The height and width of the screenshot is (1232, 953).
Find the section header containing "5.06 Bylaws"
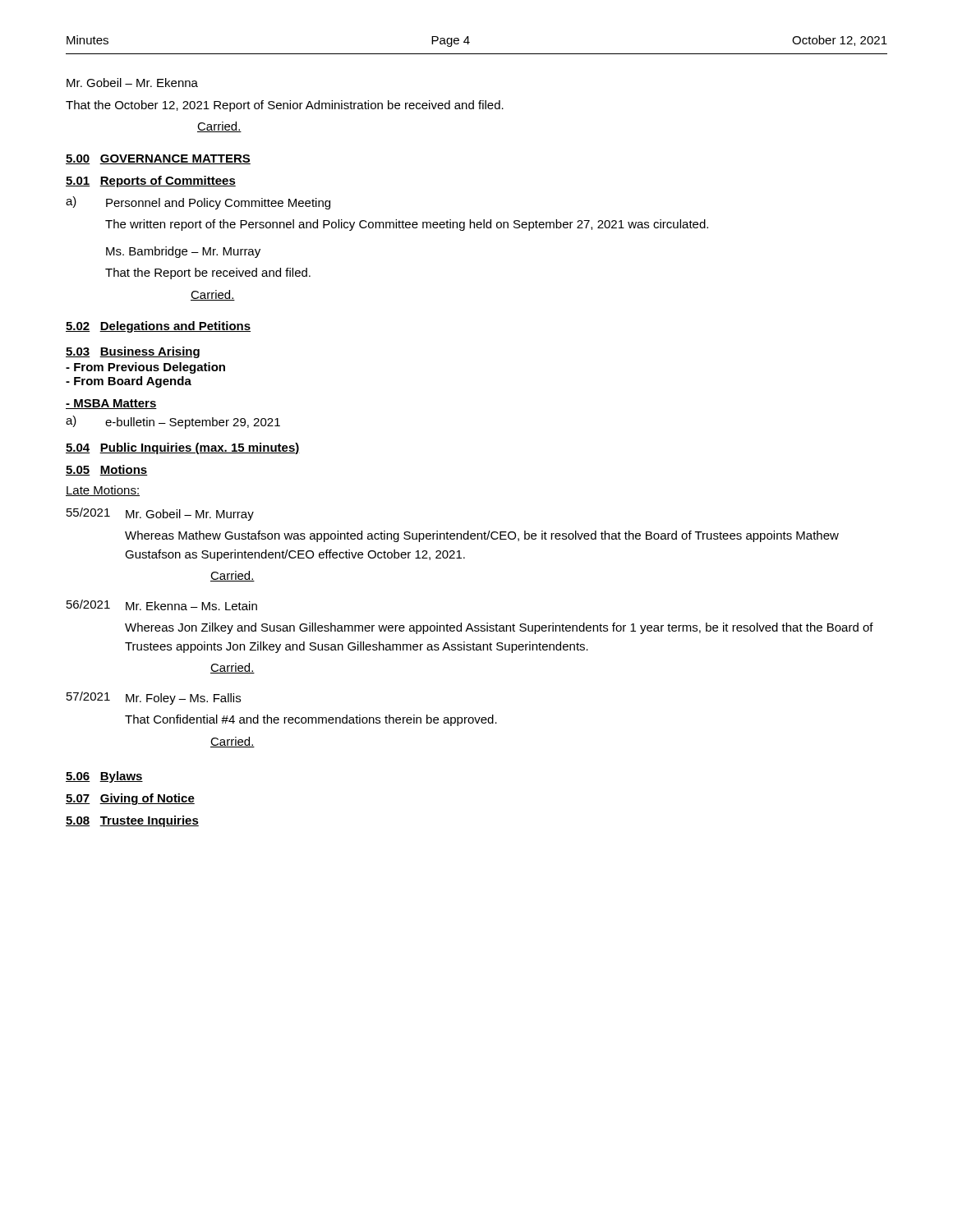[104, 776]
